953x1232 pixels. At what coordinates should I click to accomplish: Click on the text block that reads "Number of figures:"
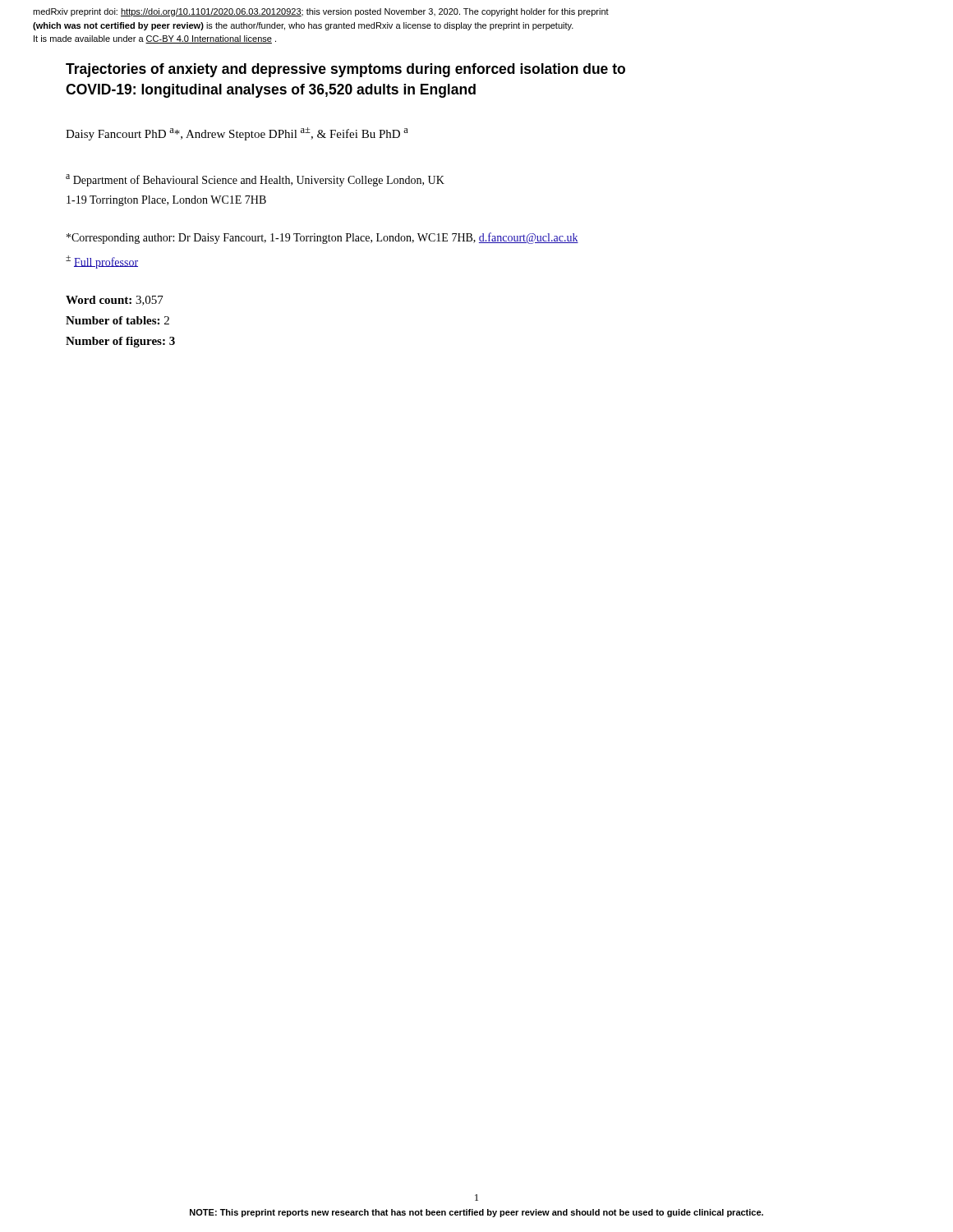pos(120,341)
